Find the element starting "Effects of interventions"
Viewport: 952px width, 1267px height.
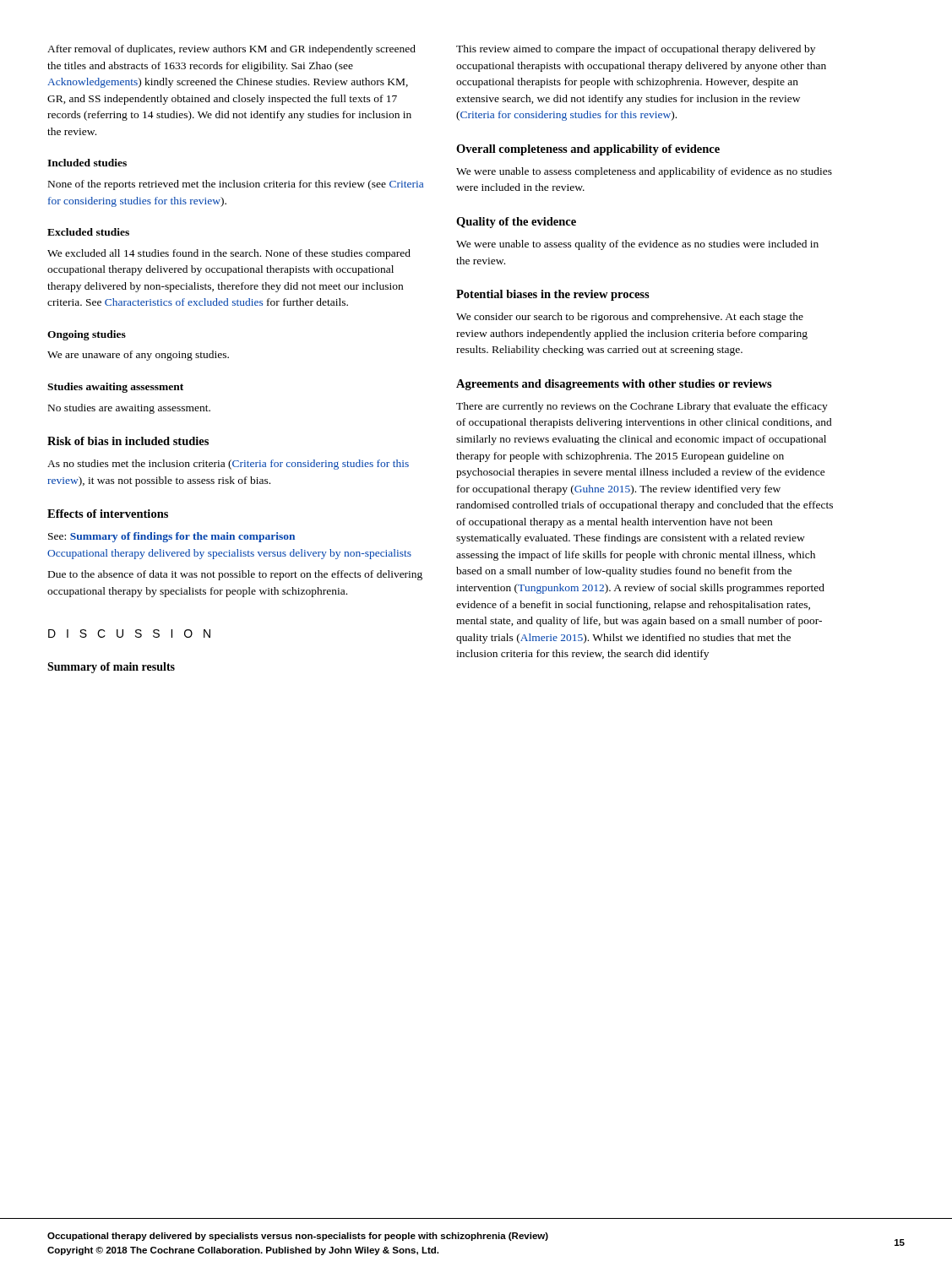[x=108, y=514]
